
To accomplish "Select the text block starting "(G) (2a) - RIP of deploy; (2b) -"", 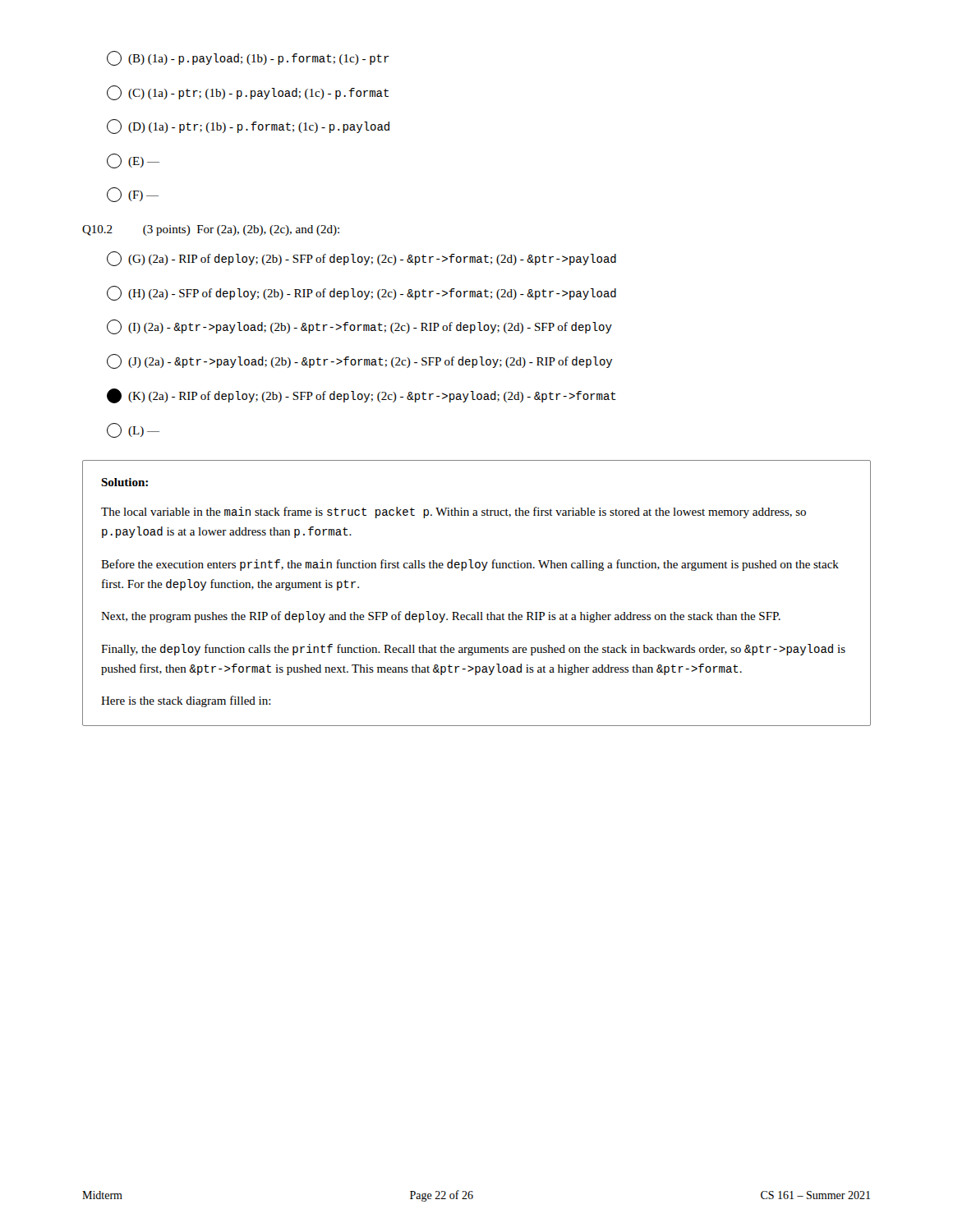I will coord(362,259).
